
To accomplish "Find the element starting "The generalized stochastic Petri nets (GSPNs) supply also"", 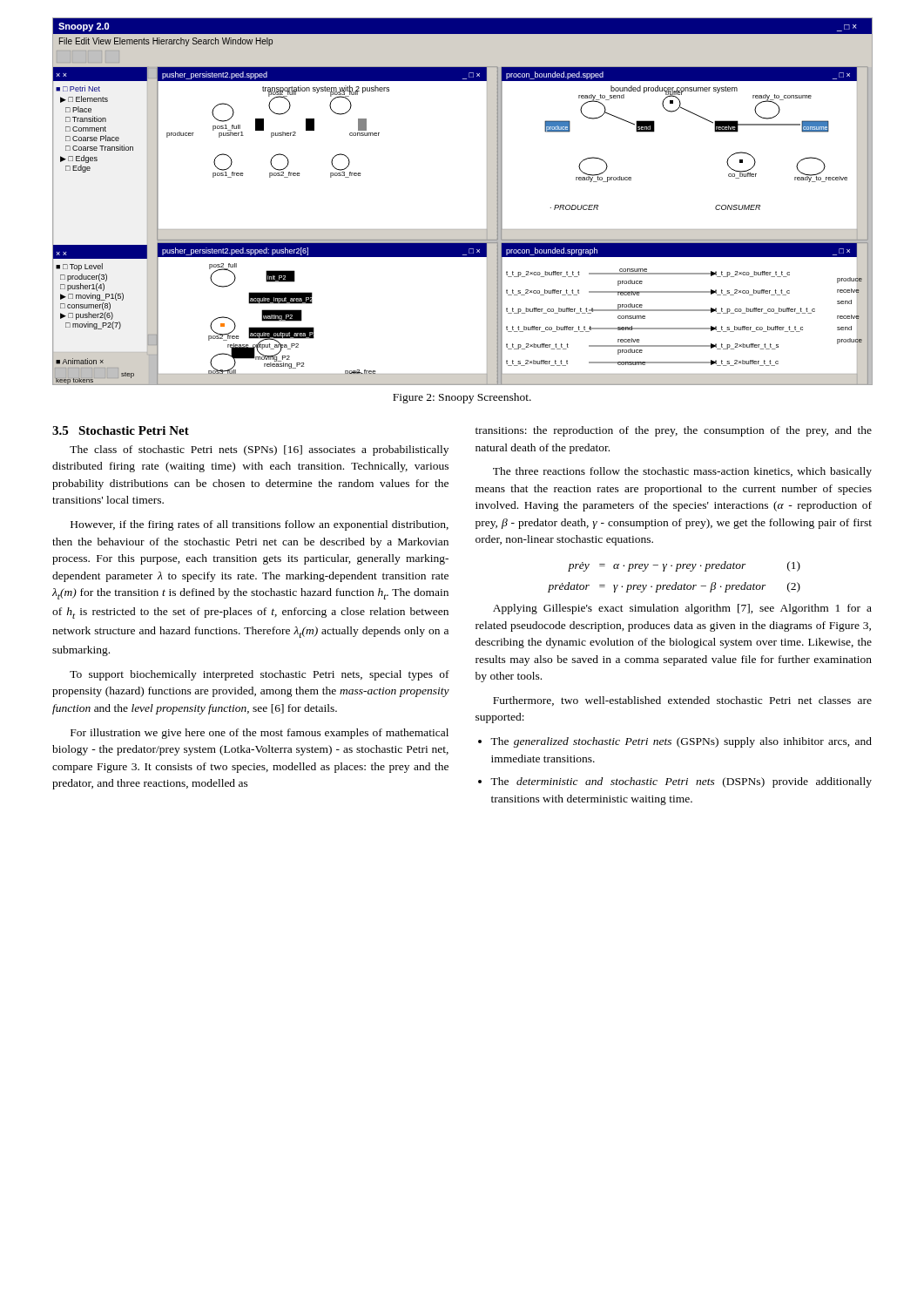I will pyautogui.click(x=681, y=750).
